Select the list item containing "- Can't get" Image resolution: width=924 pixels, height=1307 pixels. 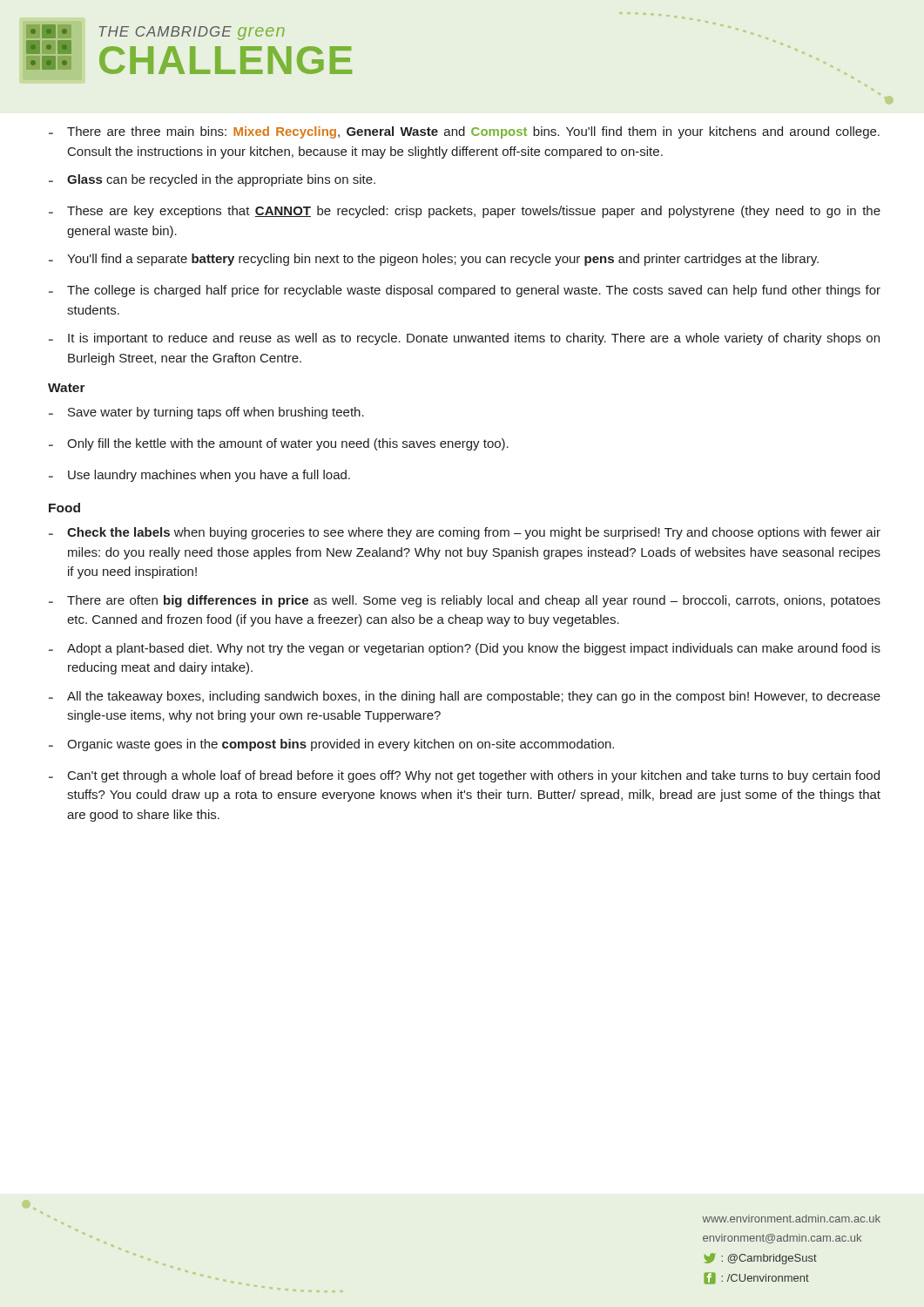[464, 795]
